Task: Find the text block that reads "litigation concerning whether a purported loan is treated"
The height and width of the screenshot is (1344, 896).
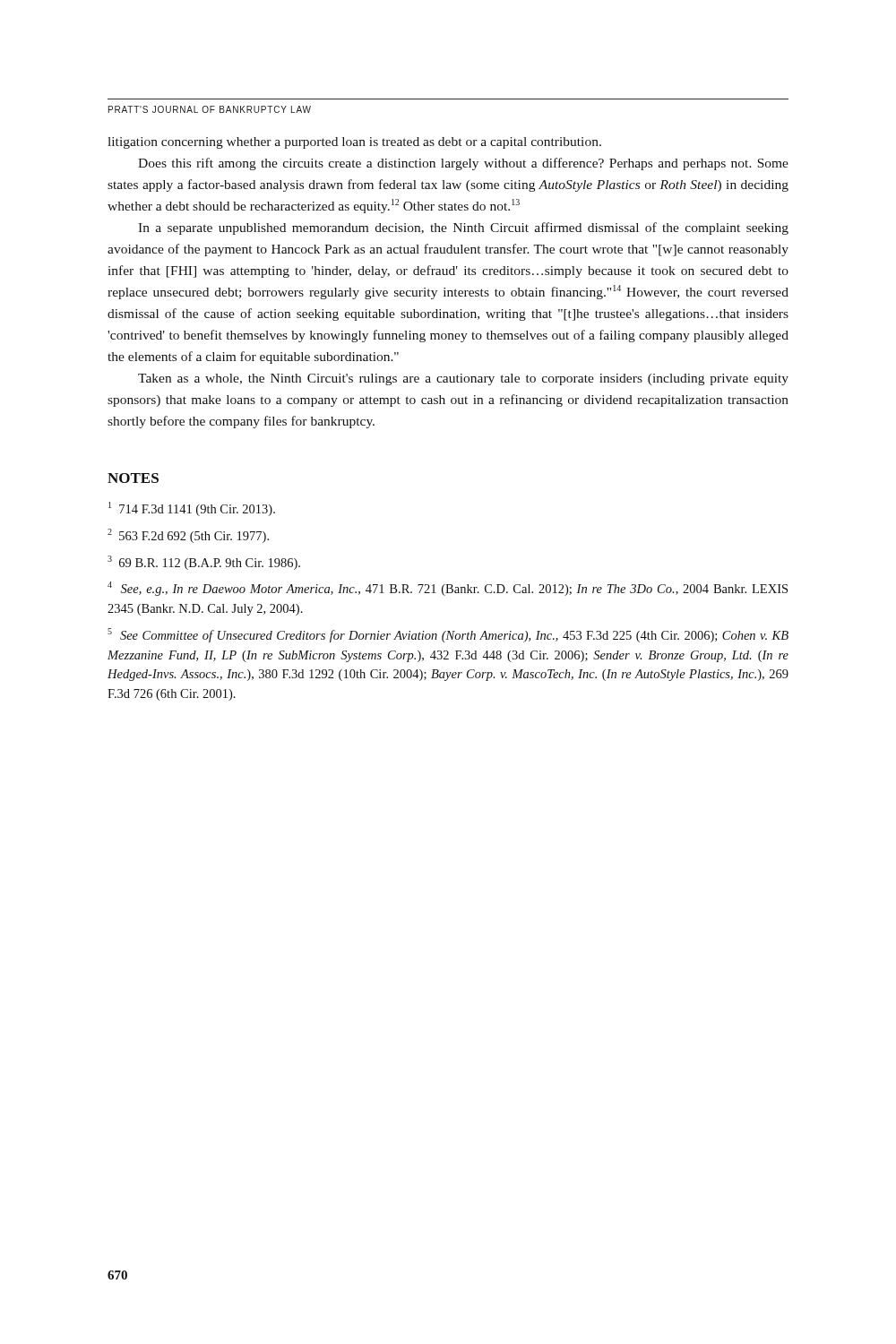Action: [448, 281]
